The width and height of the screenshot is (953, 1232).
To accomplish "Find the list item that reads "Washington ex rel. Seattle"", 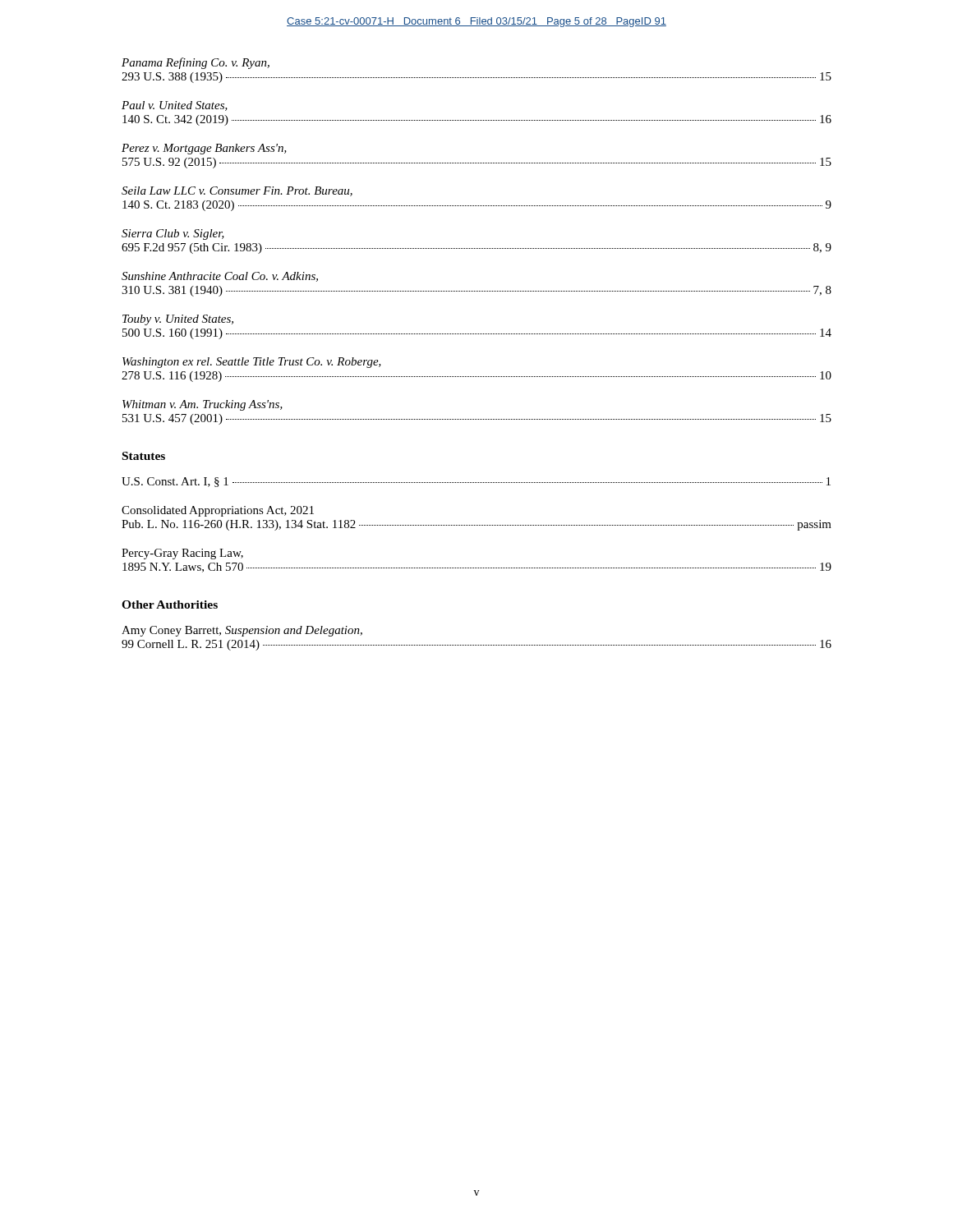I will click(x=476, y=369).
